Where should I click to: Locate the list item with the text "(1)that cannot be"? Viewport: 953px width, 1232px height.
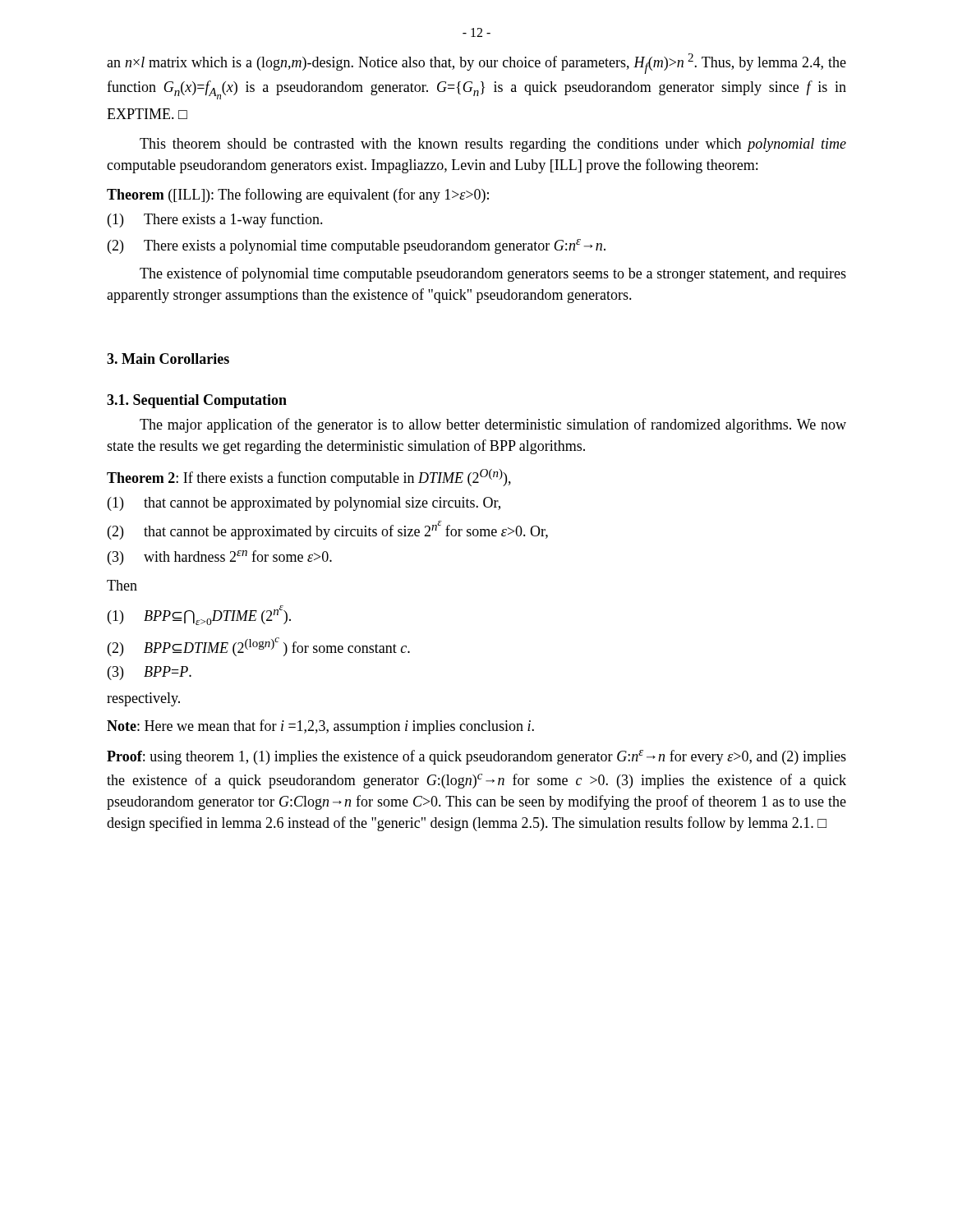(x=476, y=503)
